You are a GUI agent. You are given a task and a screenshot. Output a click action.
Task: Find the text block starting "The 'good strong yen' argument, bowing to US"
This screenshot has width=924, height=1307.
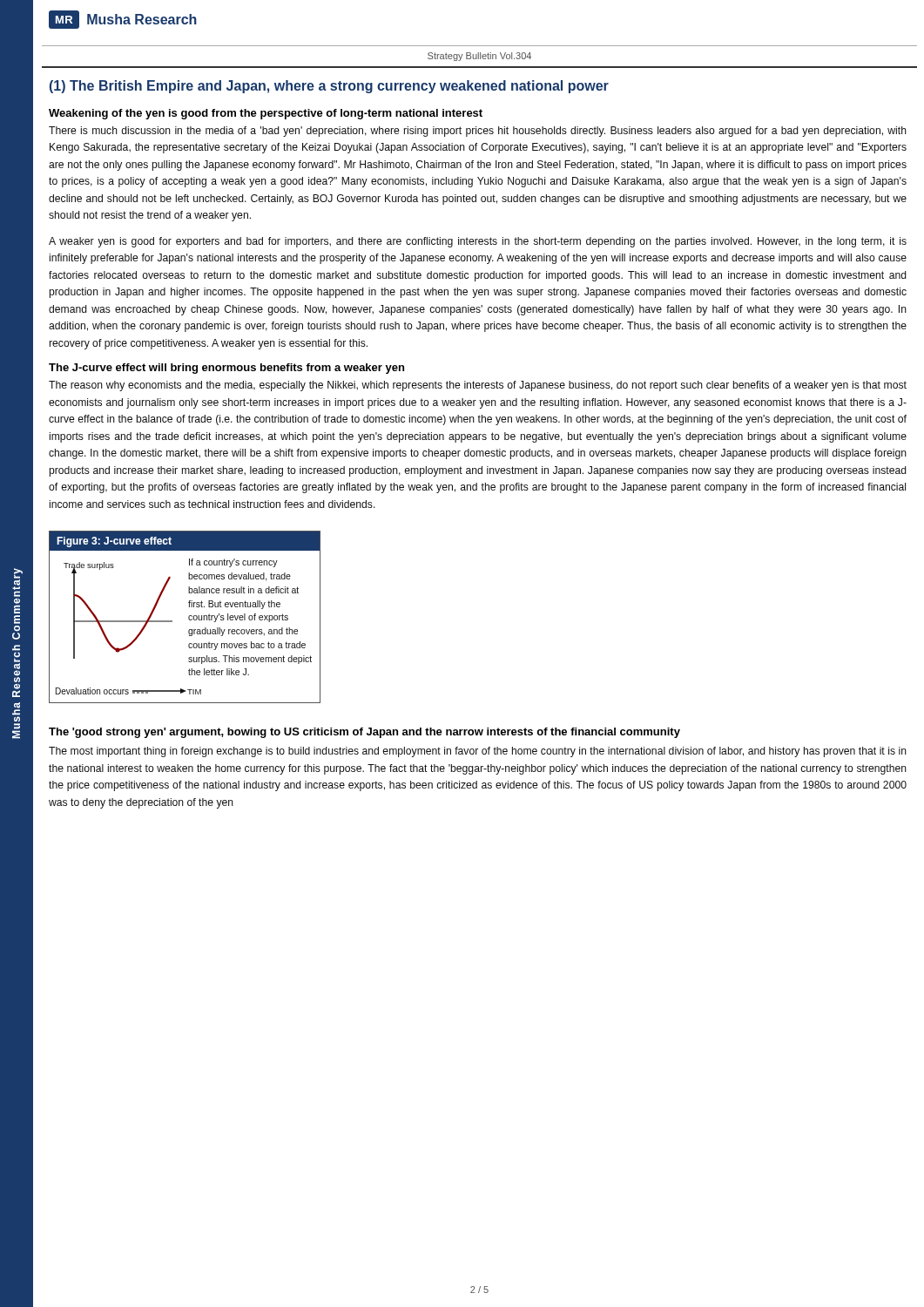[x=364, y=732]
